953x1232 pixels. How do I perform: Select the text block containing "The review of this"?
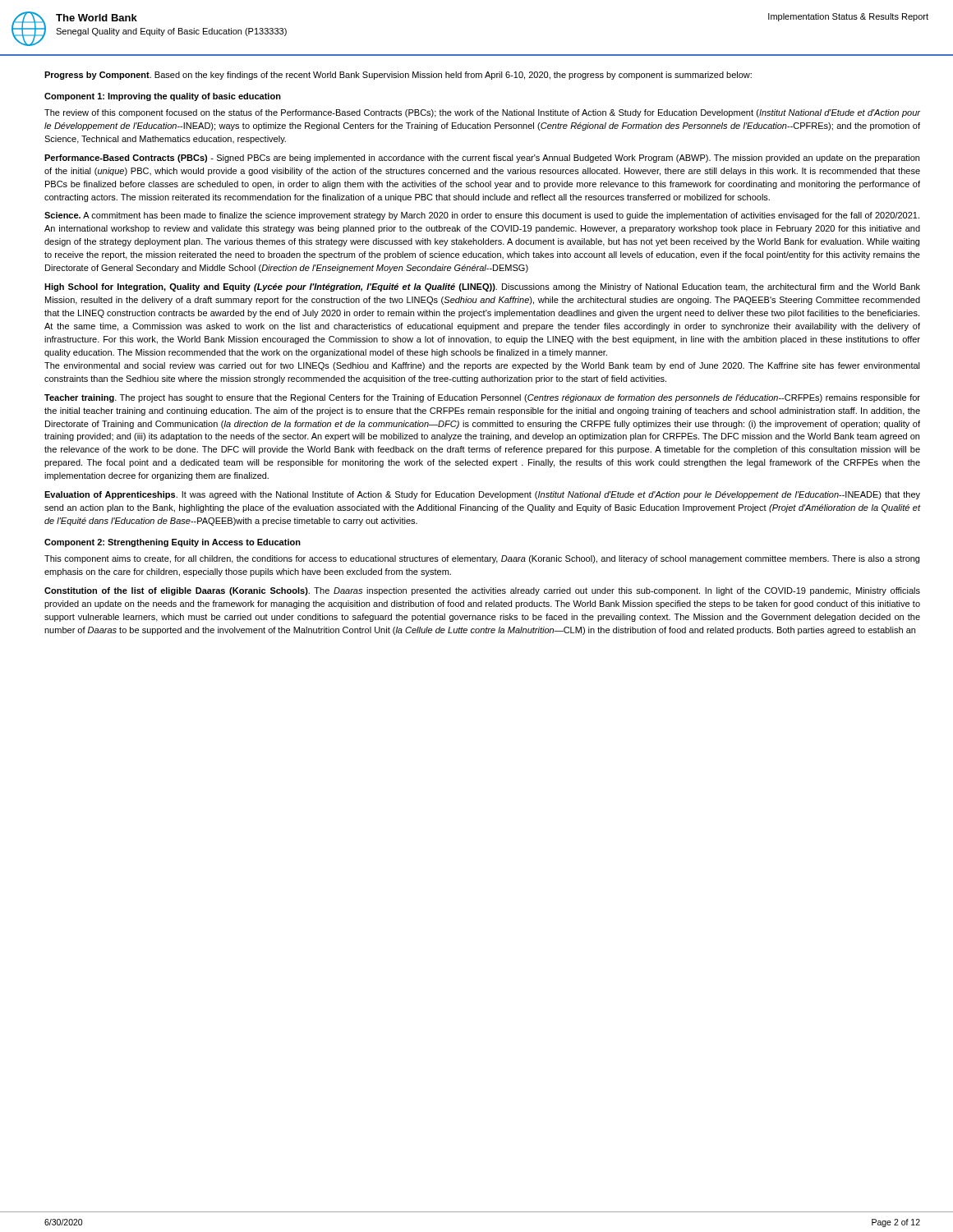pos(482,126)
